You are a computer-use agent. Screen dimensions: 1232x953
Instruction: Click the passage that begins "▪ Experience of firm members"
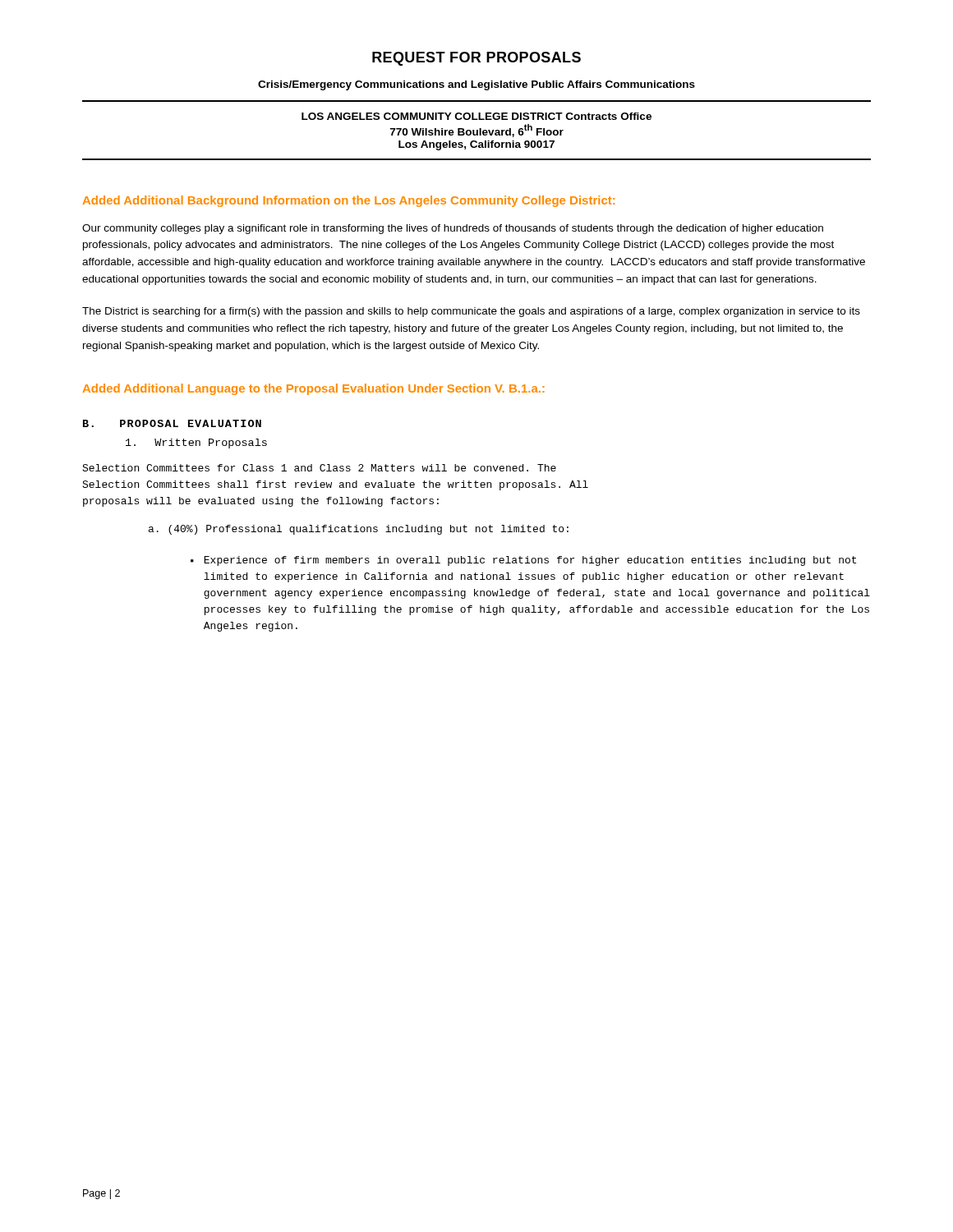click(x=530, y=594)
